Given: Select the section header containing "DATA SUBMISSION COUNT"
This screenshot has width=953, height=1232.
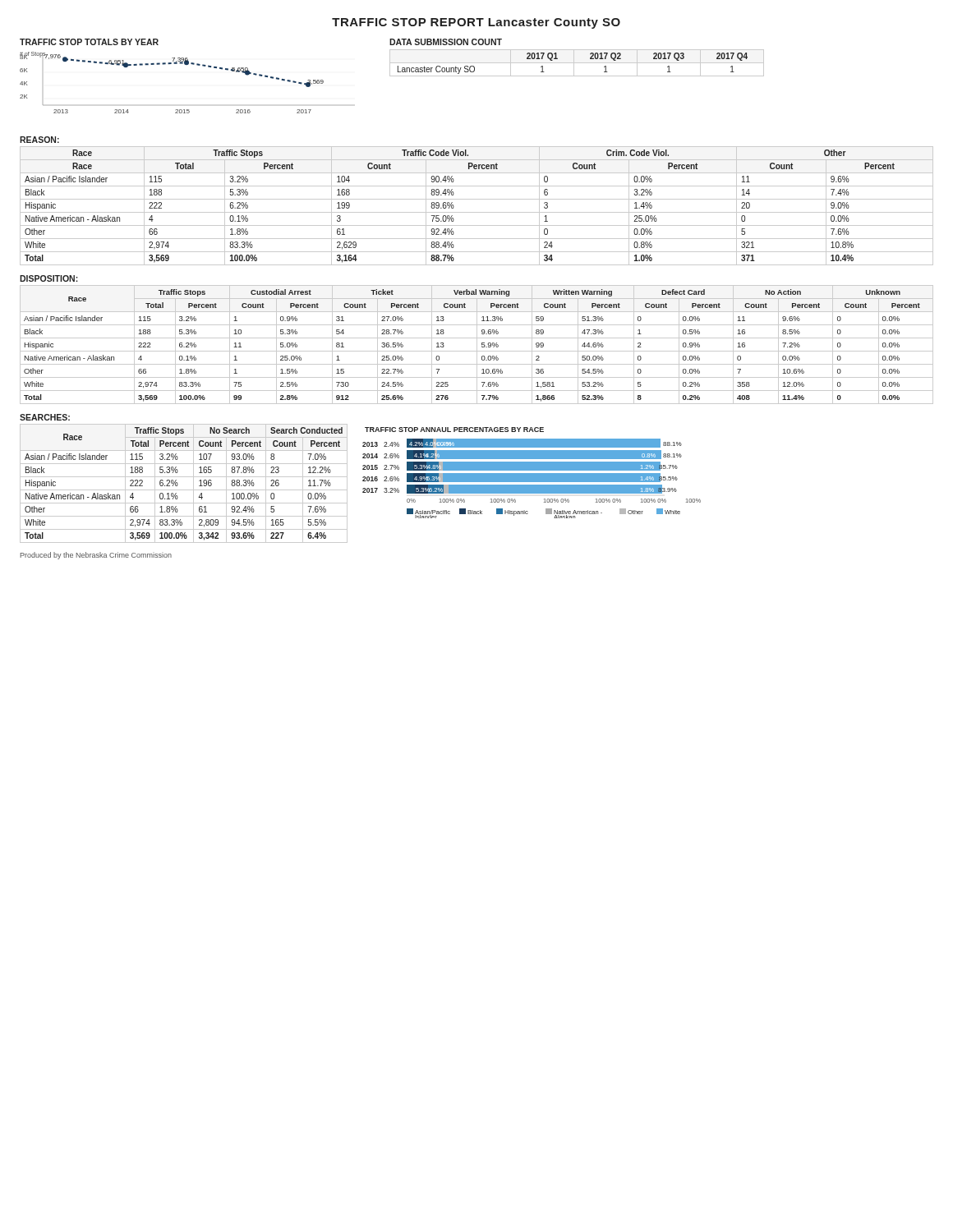Looking at the screenshot, I should coord(446,42).
